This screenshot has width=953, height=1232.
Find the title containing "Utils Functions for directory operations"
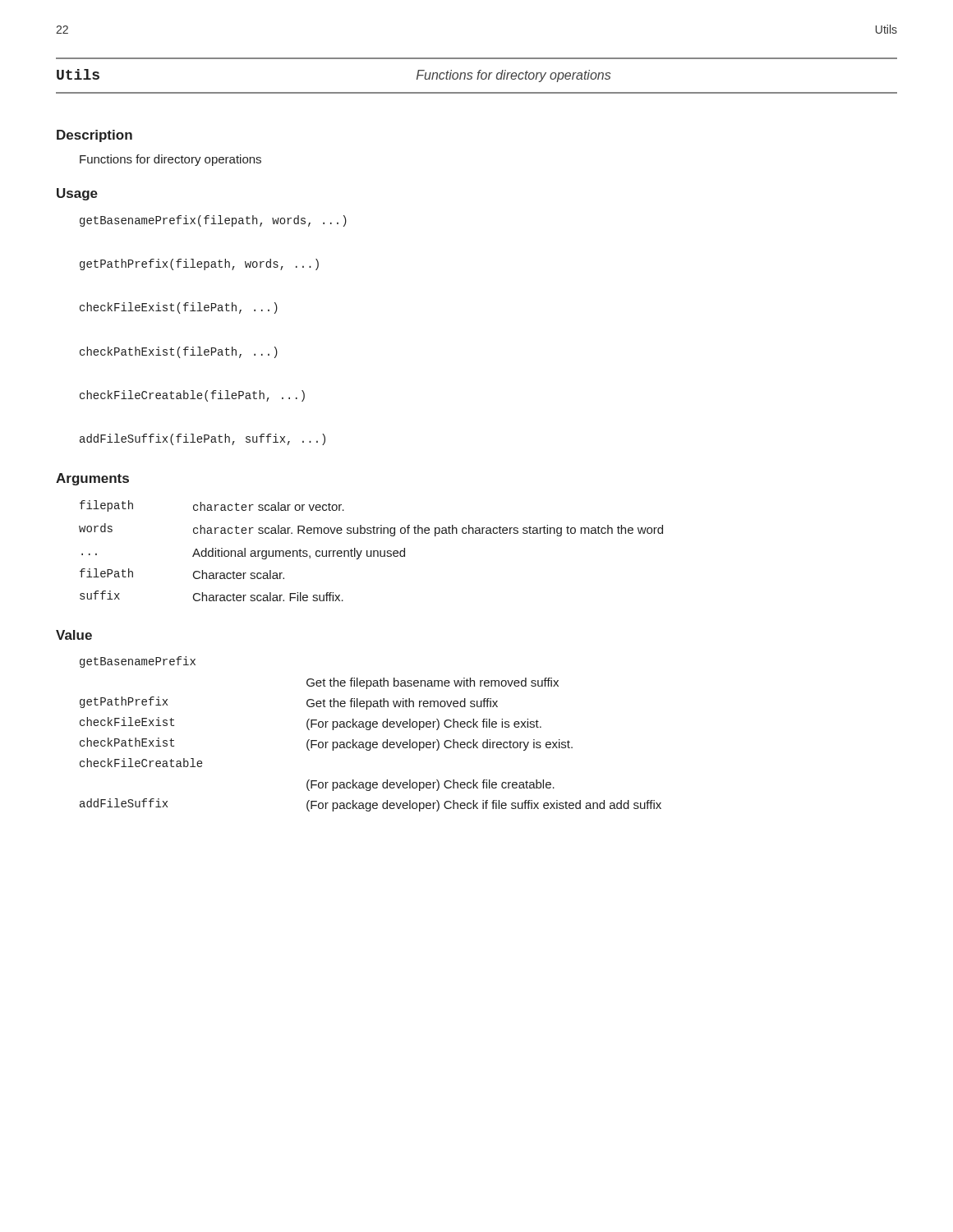click(476, 76)
